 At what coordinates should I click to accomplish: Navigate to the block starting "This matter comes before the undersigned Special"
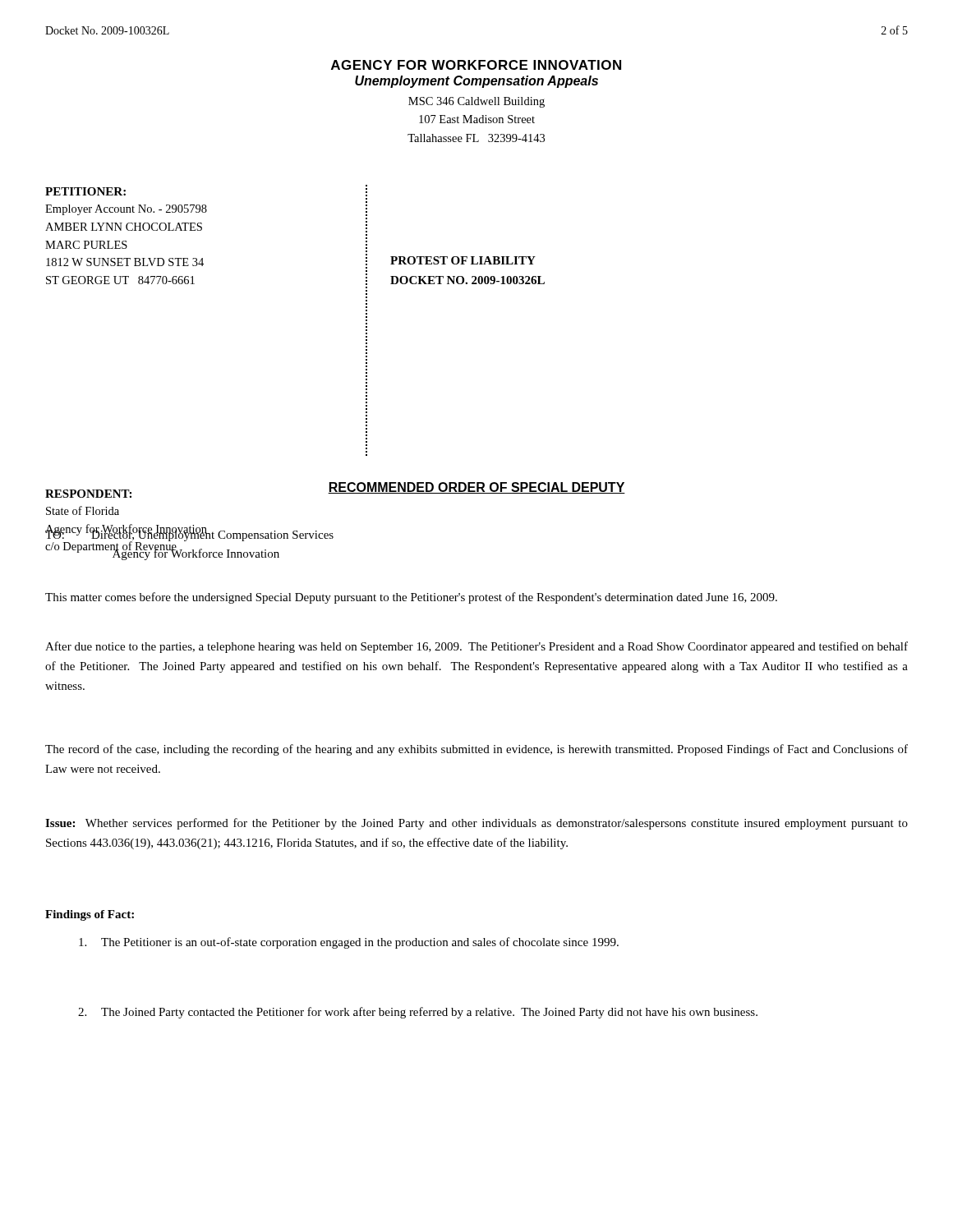[x=412, y=597]
